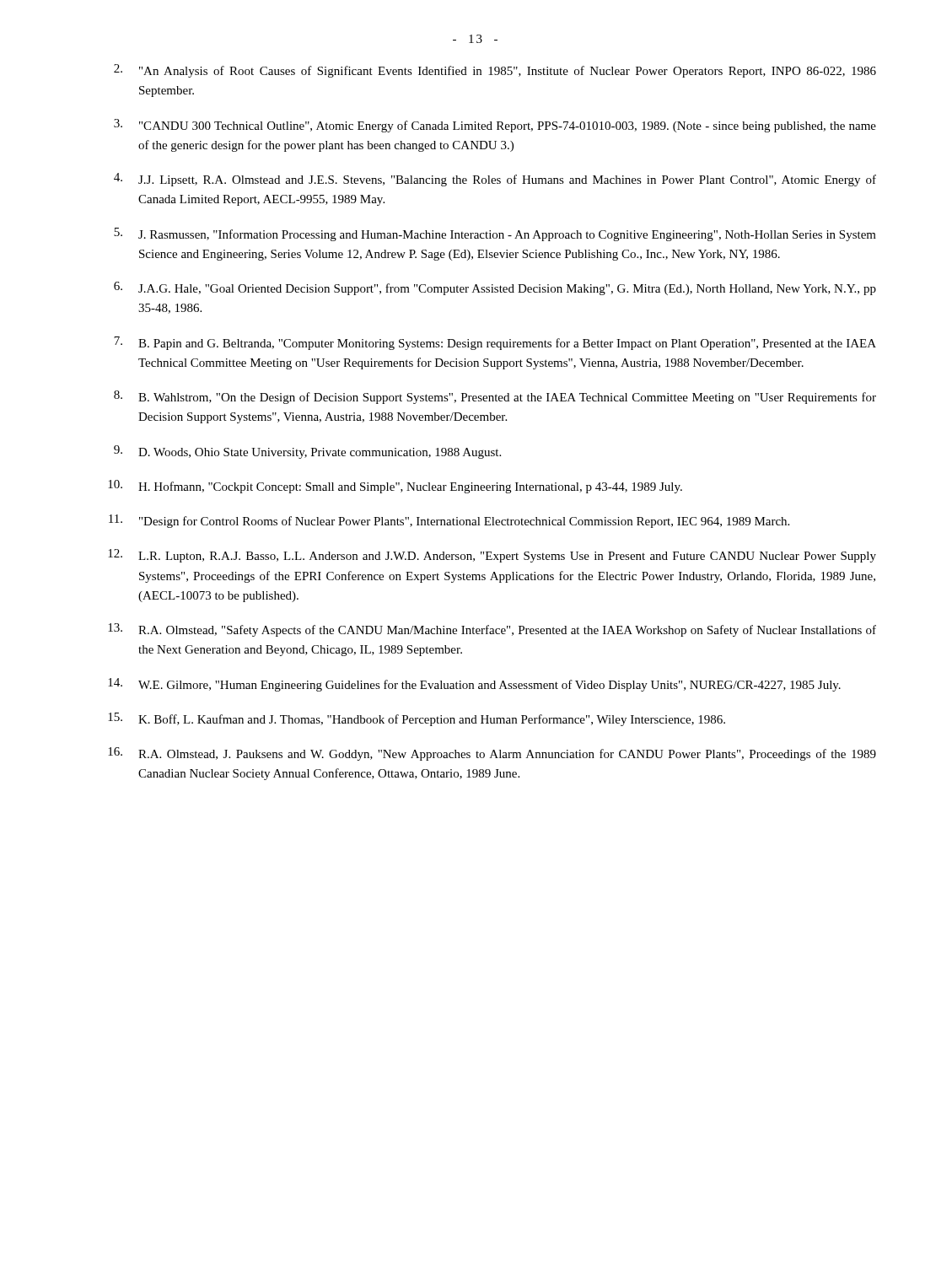Image resolution: width=952 pixels, height=1265 pixels.
Task: Click on the list item that reads "2. "An Analysis of Root"
Action: [476, 81]
